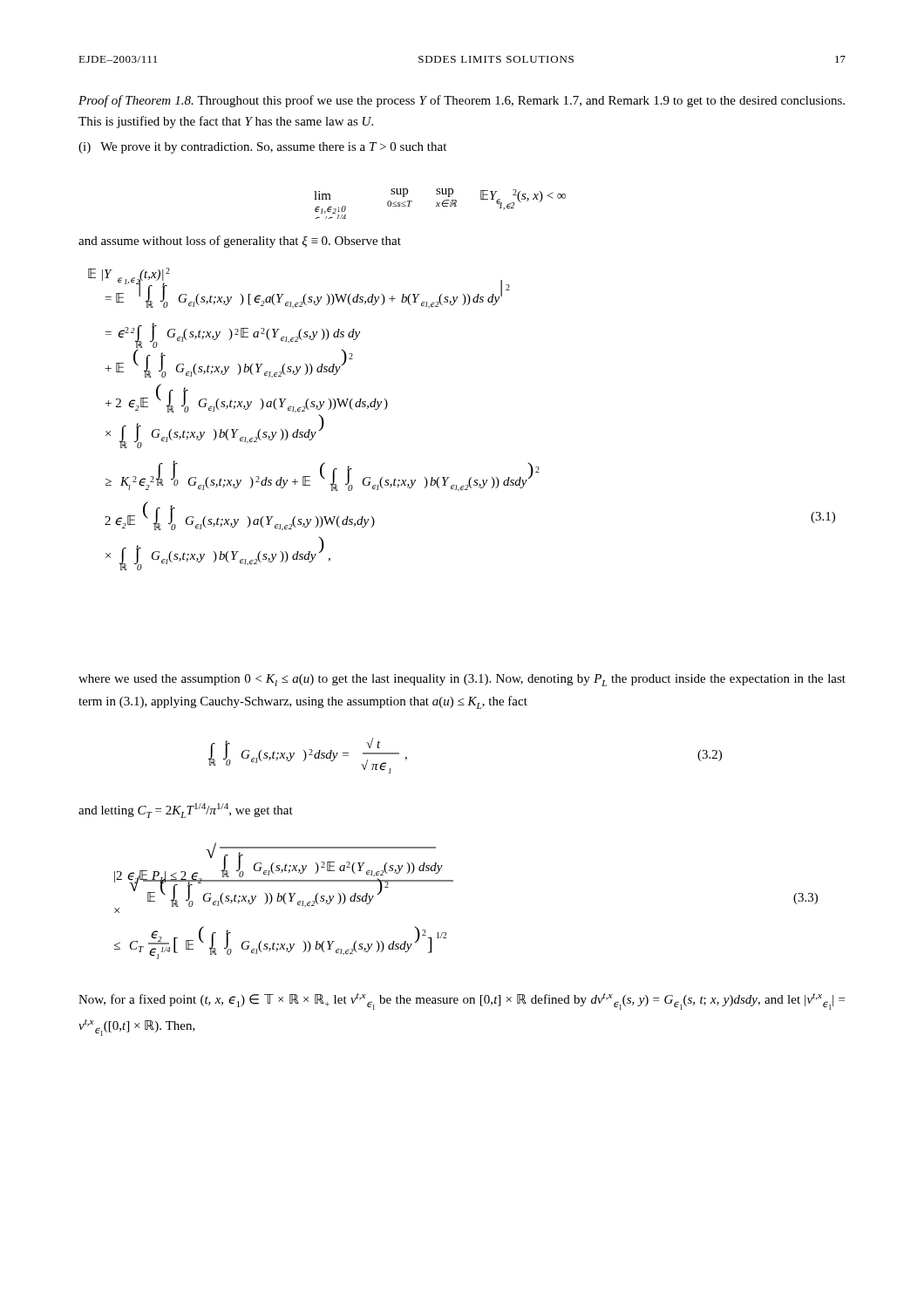Screen dimensions: 1308x924
Task: Click on the text block starting "lim ϵ1,ϵ2↓0 ϵ2/ϵ11/4→∞ sup 0≤s≤T sup x∈ℝ"
Action: (462, 193)
